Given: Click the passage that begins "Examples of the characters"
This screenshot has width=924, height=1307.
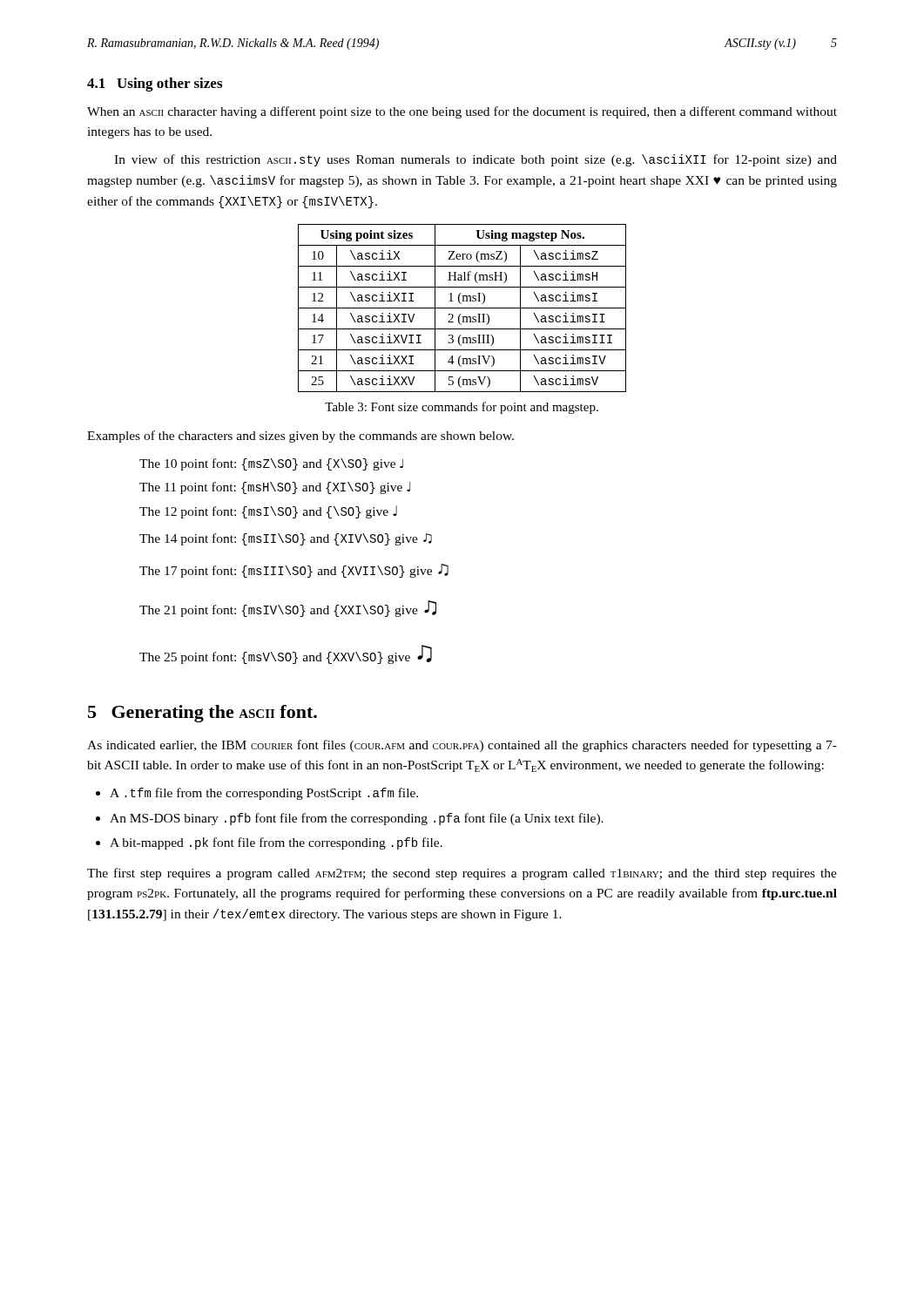Looking at the screenshot, I should pos(462,435).
